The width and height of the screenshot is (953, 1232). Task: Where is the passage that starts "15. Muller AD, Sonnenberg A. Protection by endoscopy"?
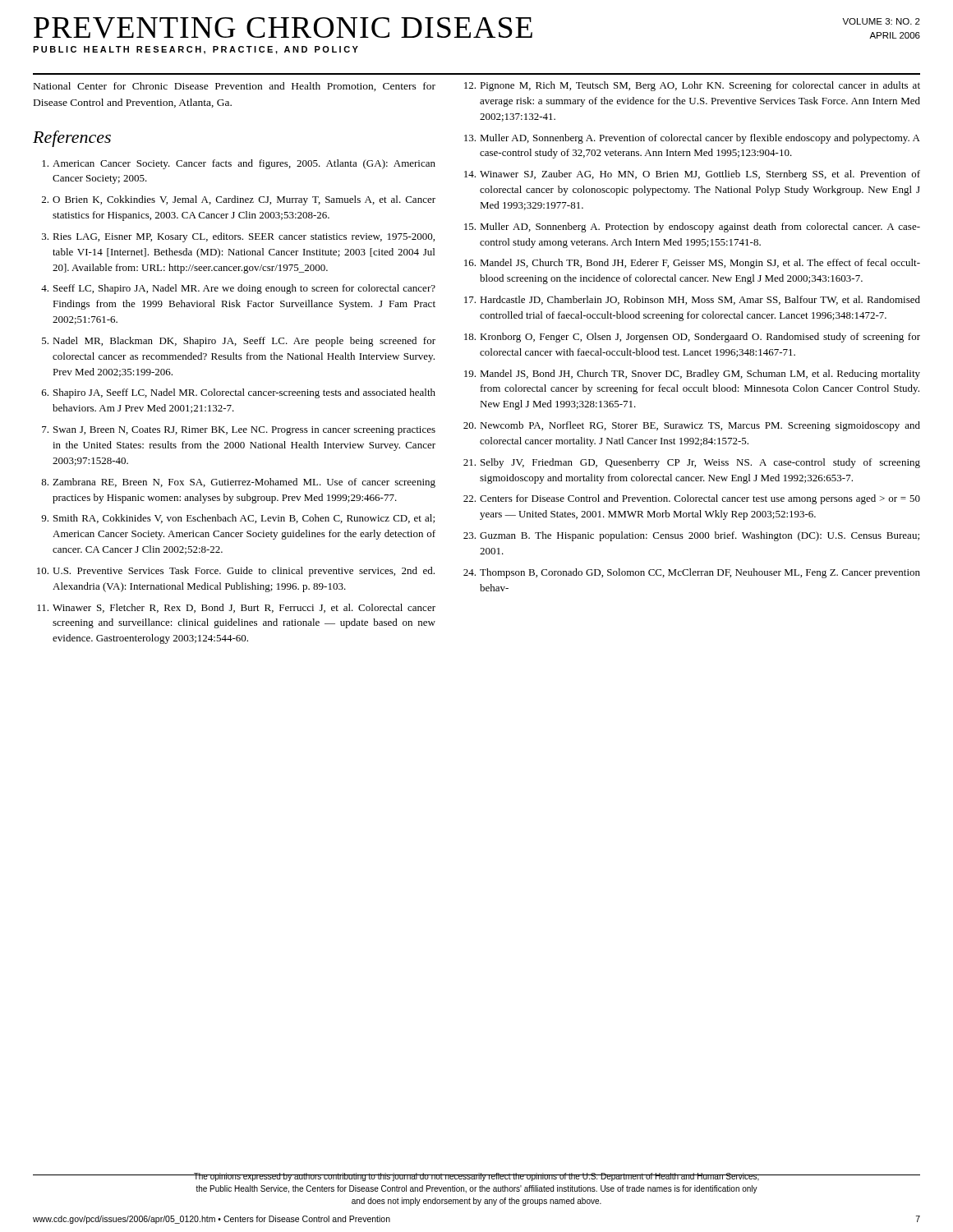click(690, 235)
